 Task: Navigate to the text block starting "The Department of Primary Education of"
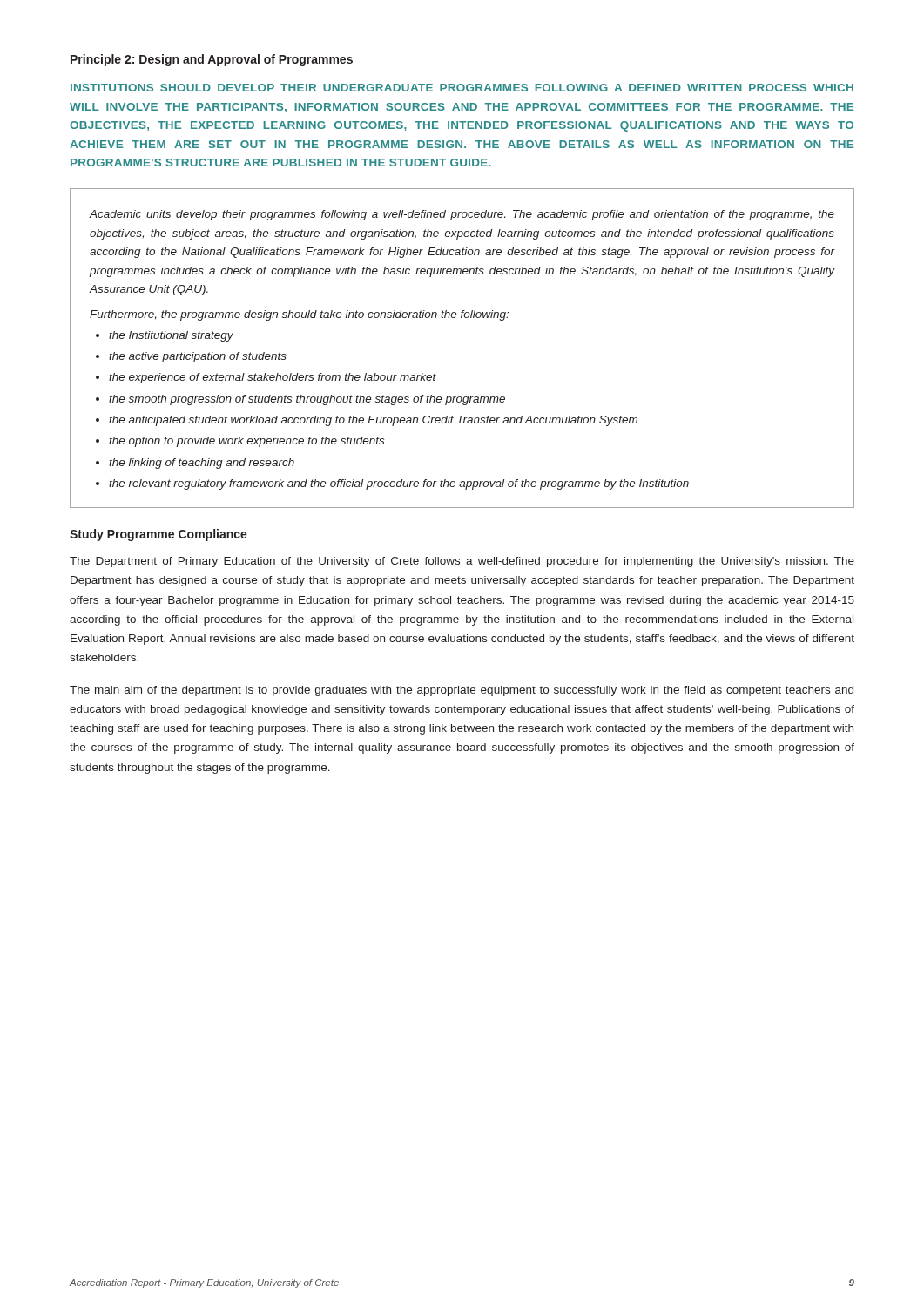tap(462, 609)
